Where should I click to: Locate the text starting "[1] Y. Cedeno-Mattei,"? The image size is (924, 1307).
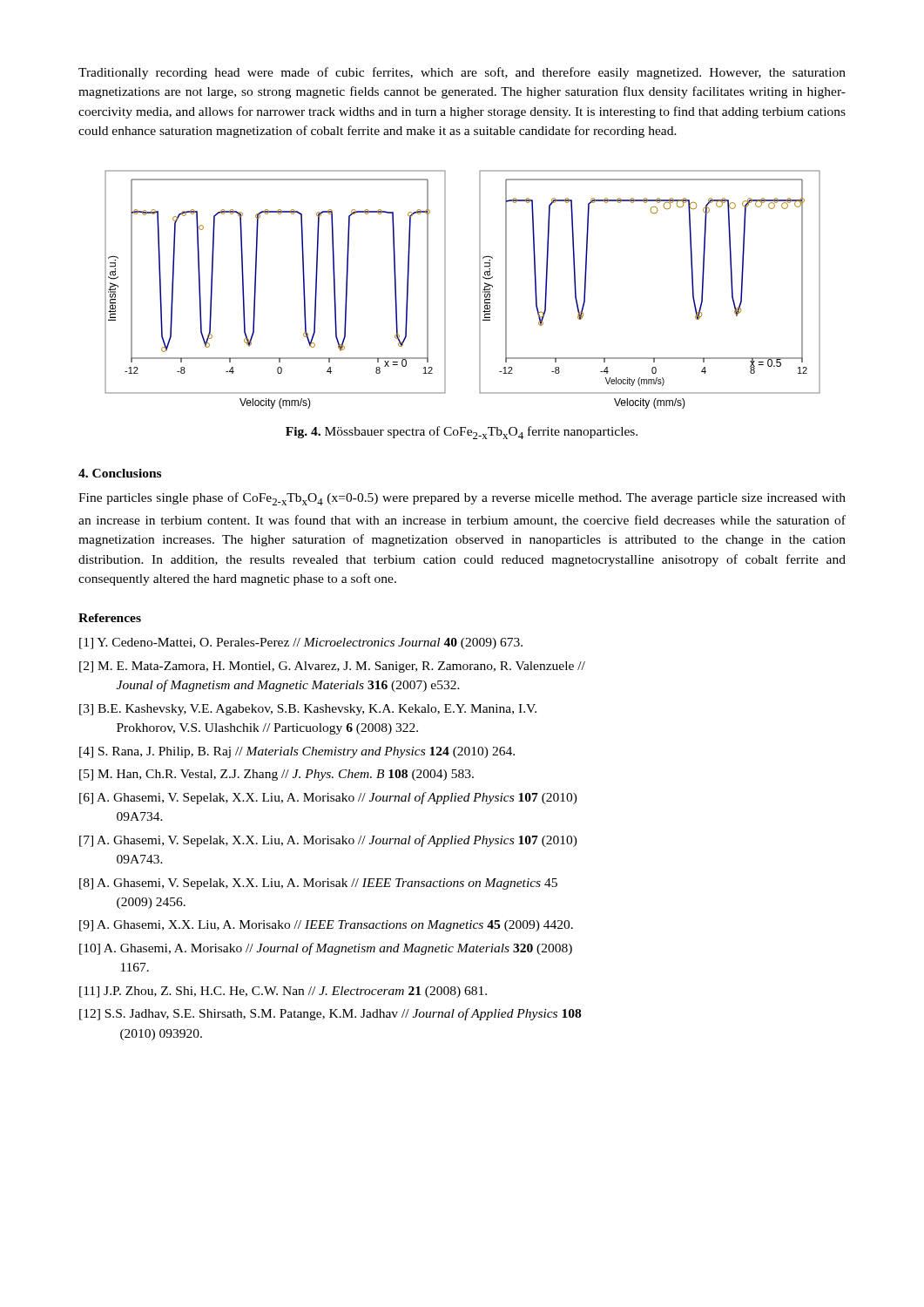coord(301,642)
